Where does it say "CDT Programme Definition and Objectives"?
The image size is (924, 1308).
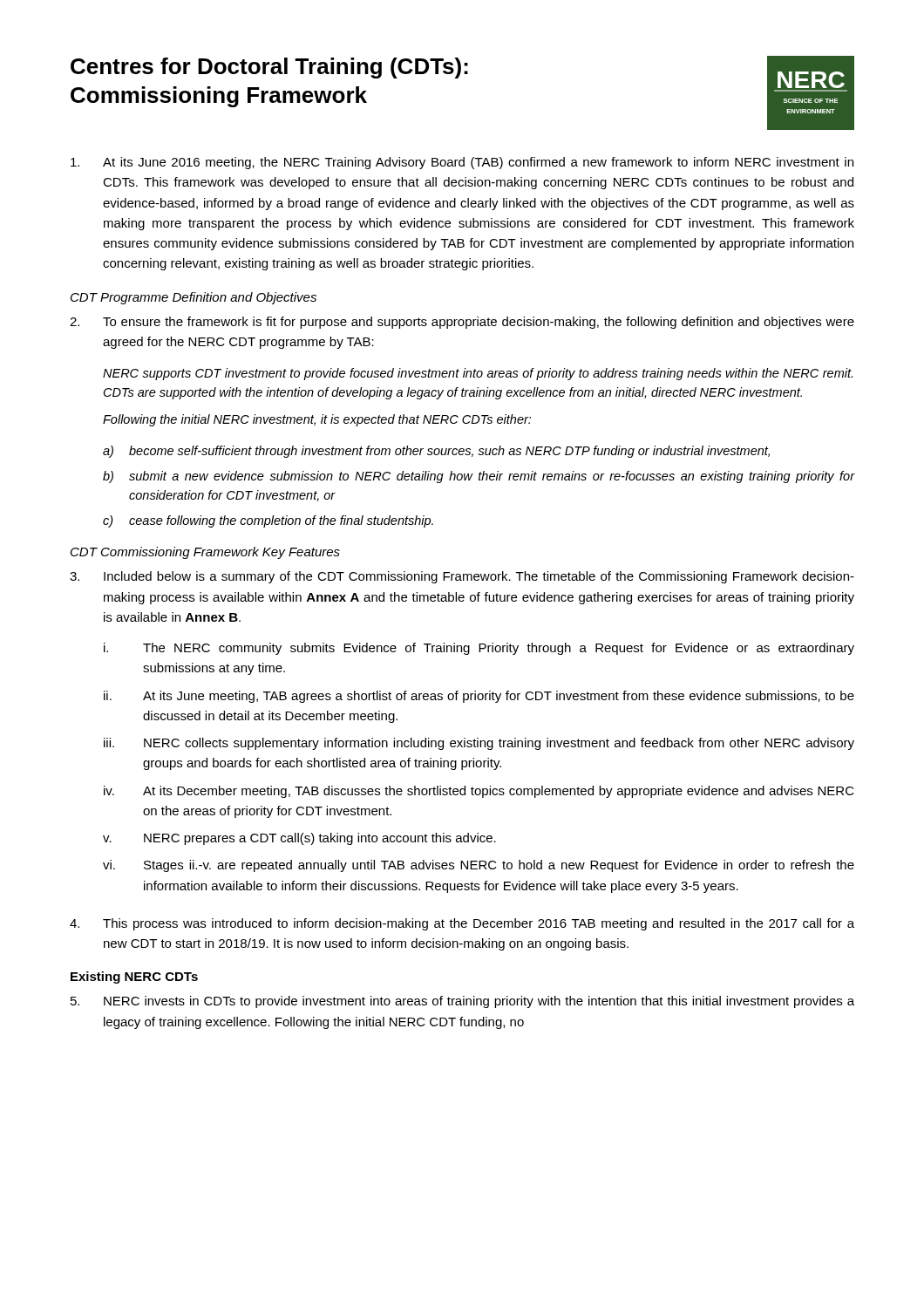pyautogui.click(x=193, y=296)
